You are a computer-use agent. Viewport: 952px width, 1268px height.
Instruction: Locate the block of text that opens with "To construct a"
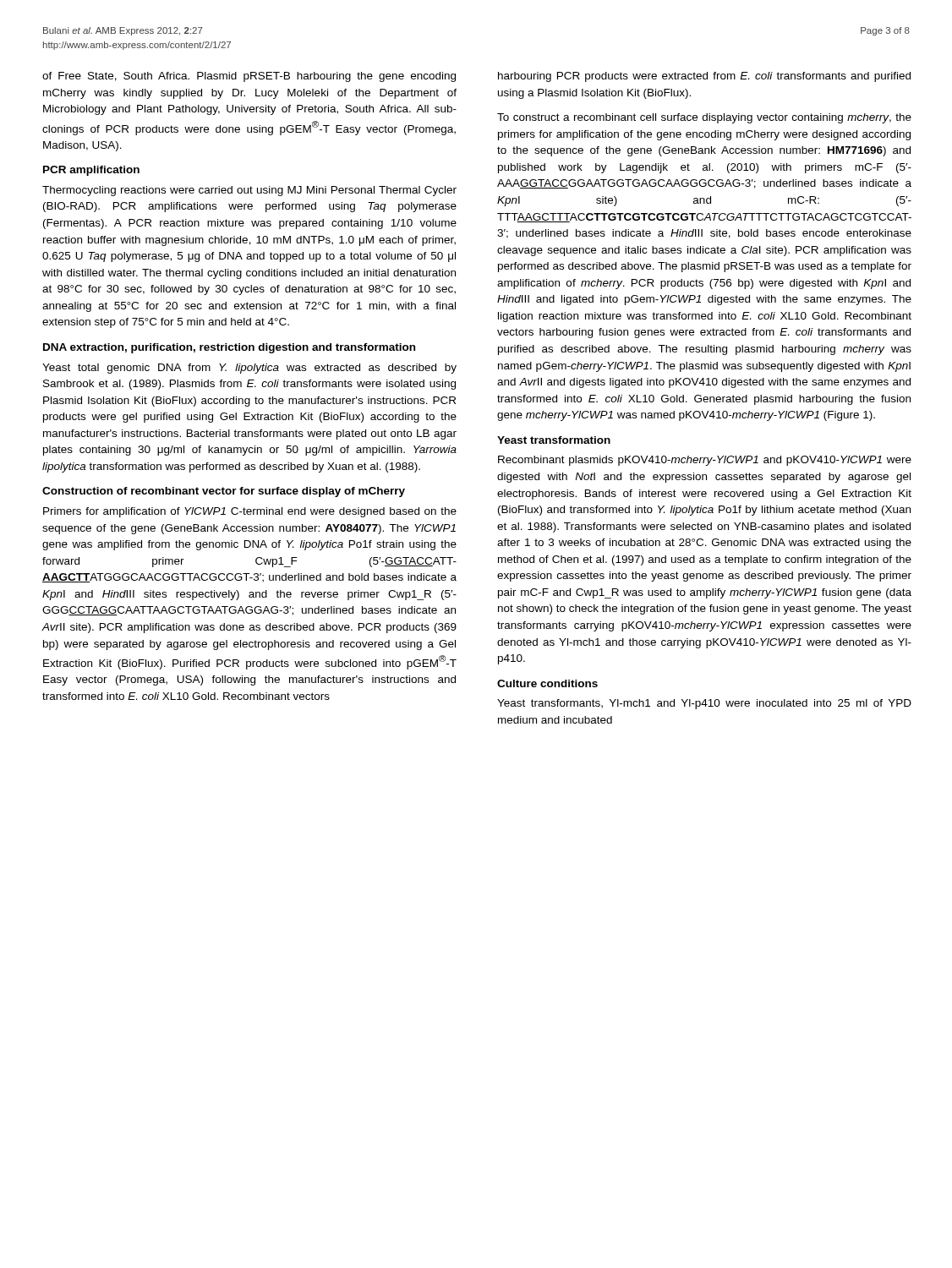tap(704, 266)
